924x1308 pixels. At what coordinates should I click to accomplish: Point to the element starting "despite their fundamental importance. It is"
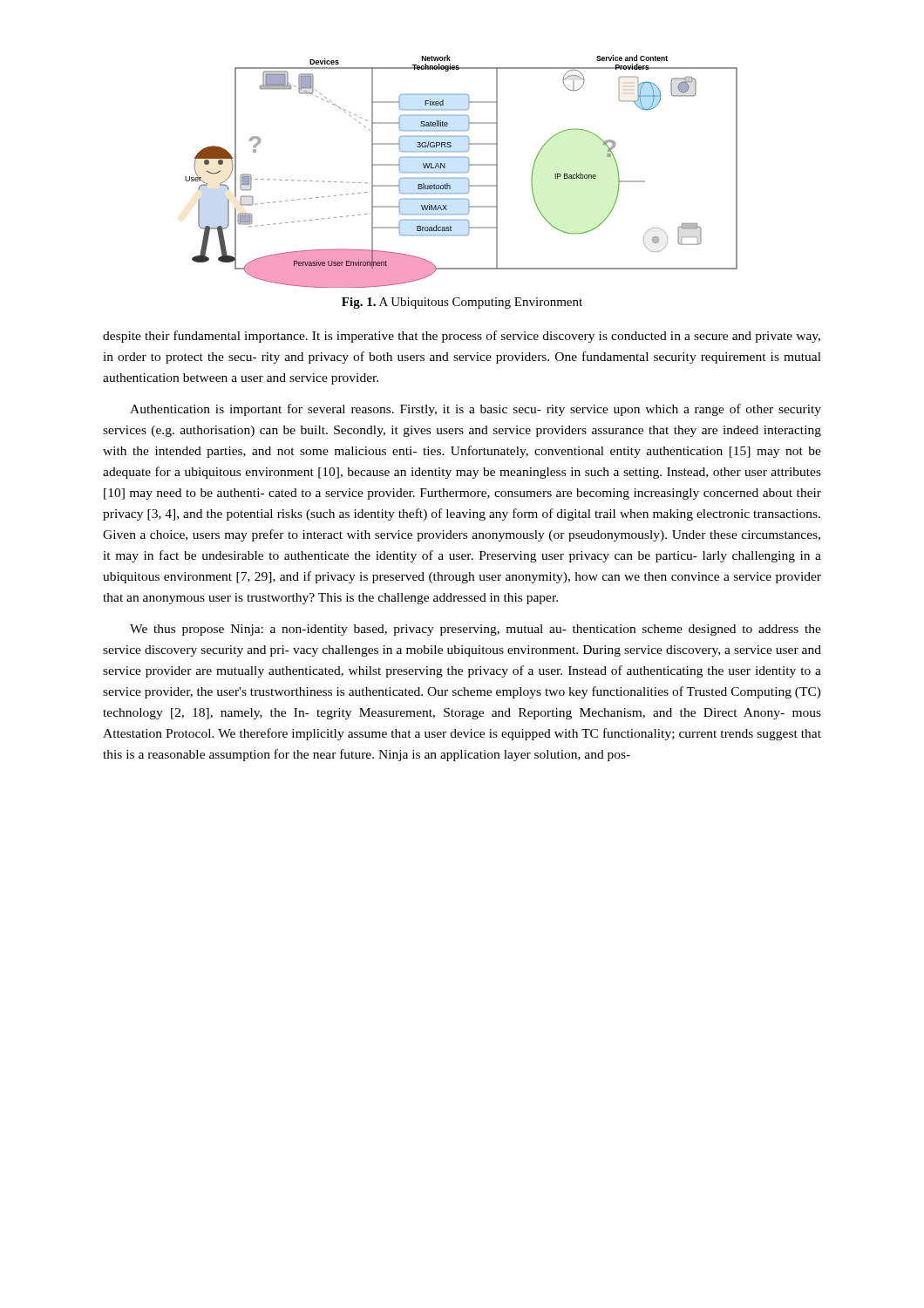coord(462,545)
